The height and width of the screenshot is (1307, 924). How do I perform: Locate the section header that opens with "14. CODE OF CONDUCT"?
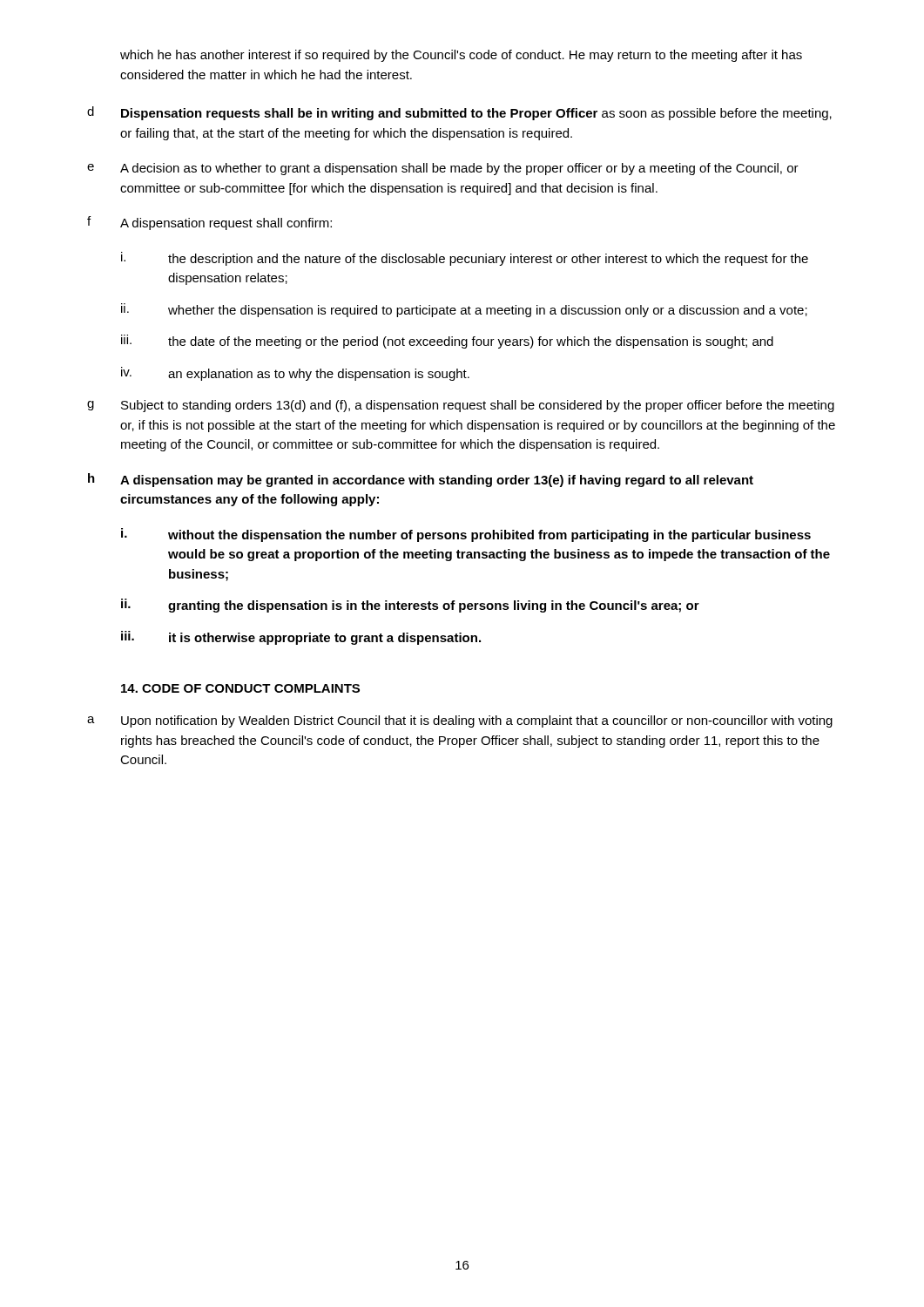pyautogui.click(x=240, y=688)
